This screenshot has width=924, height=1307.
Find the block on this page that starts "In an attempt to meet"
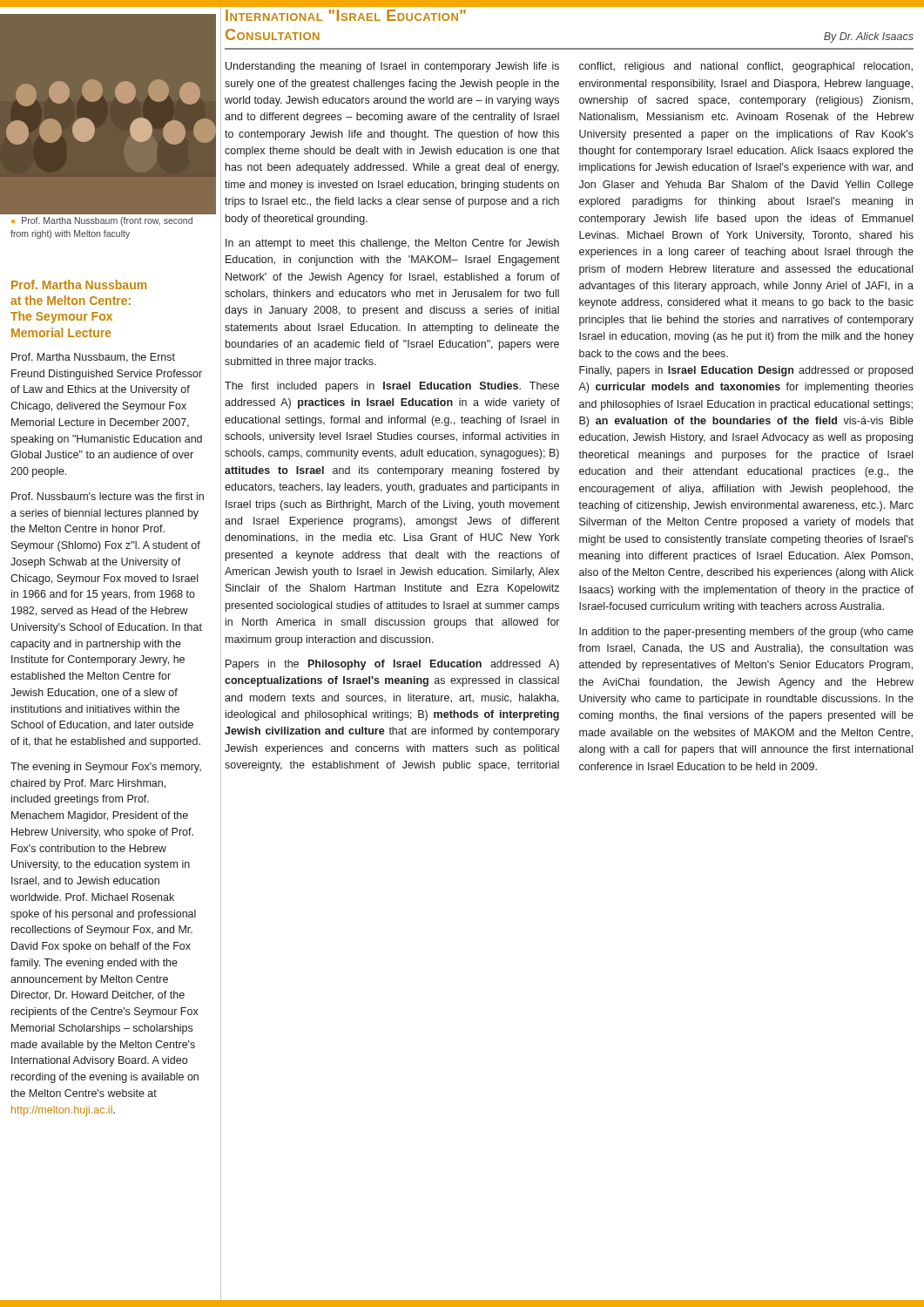tap(392, 303)
